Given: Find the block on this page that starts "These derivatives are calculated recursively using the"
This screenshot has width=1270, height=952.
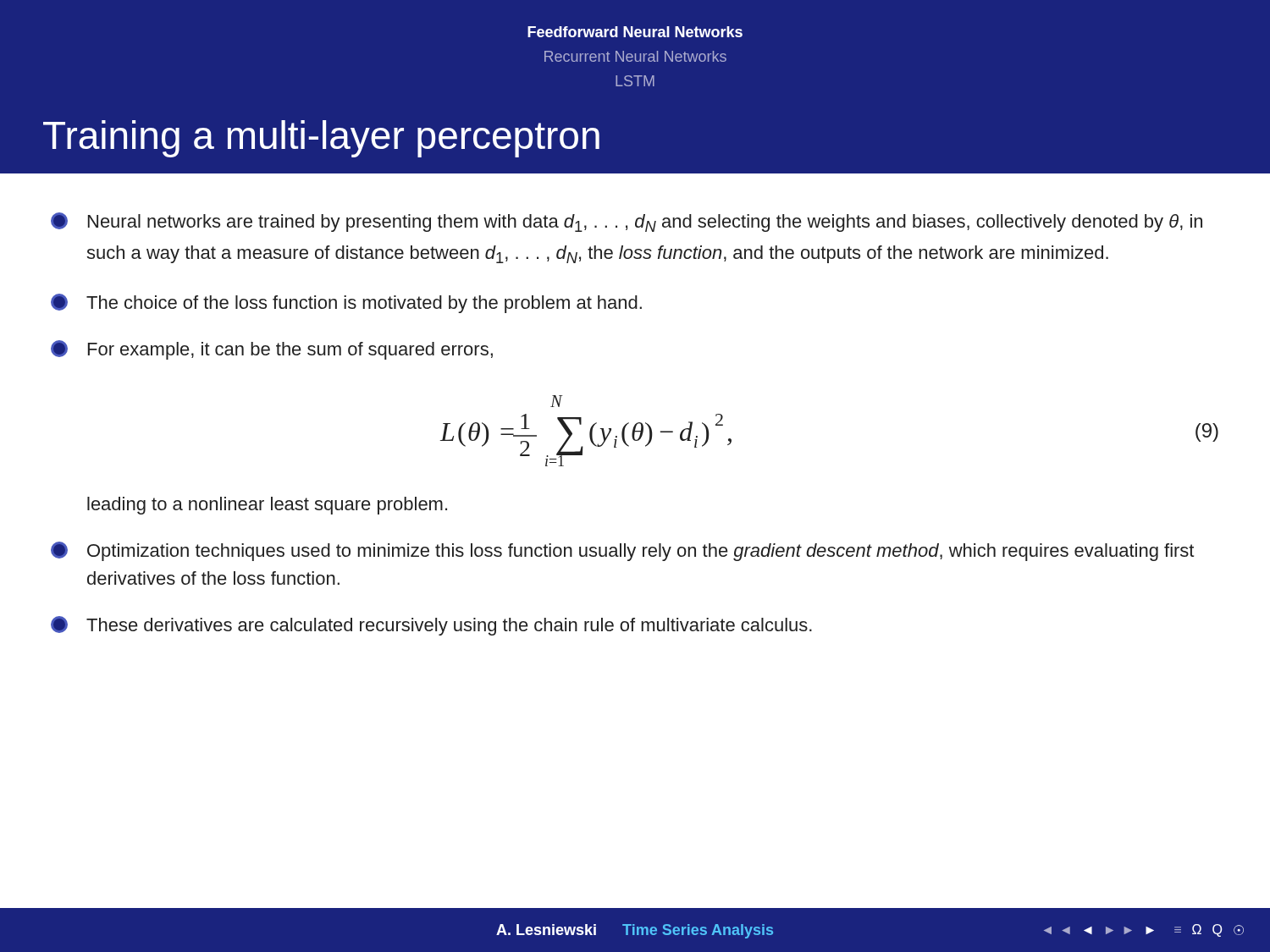Looking at the screenshot, I should pos(635,625).
